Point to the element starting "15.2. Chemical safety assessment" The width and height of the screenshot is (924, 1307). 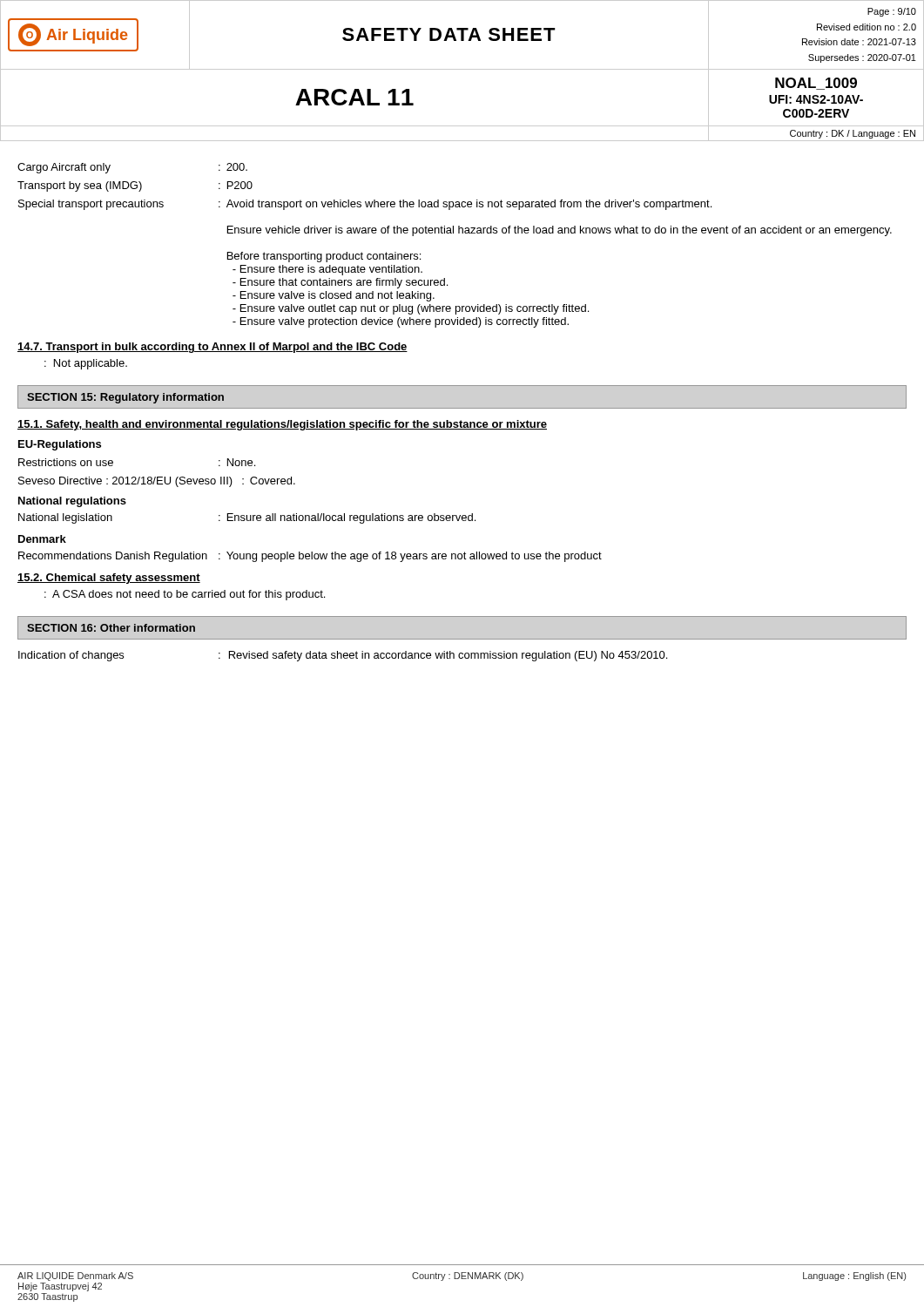109,578
